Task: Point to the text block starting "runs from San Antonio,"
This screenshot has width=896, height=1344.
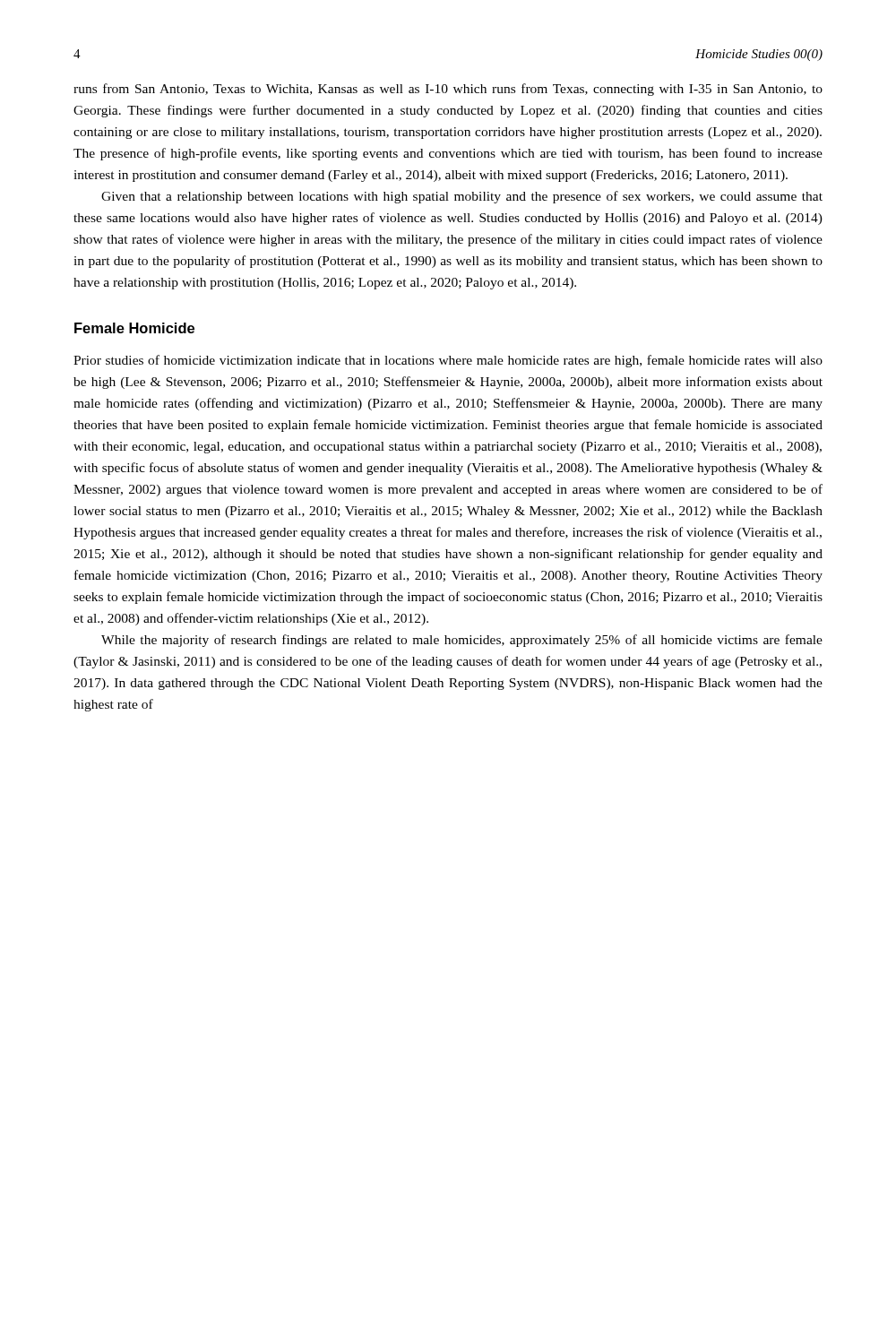Action: point(448,186)
